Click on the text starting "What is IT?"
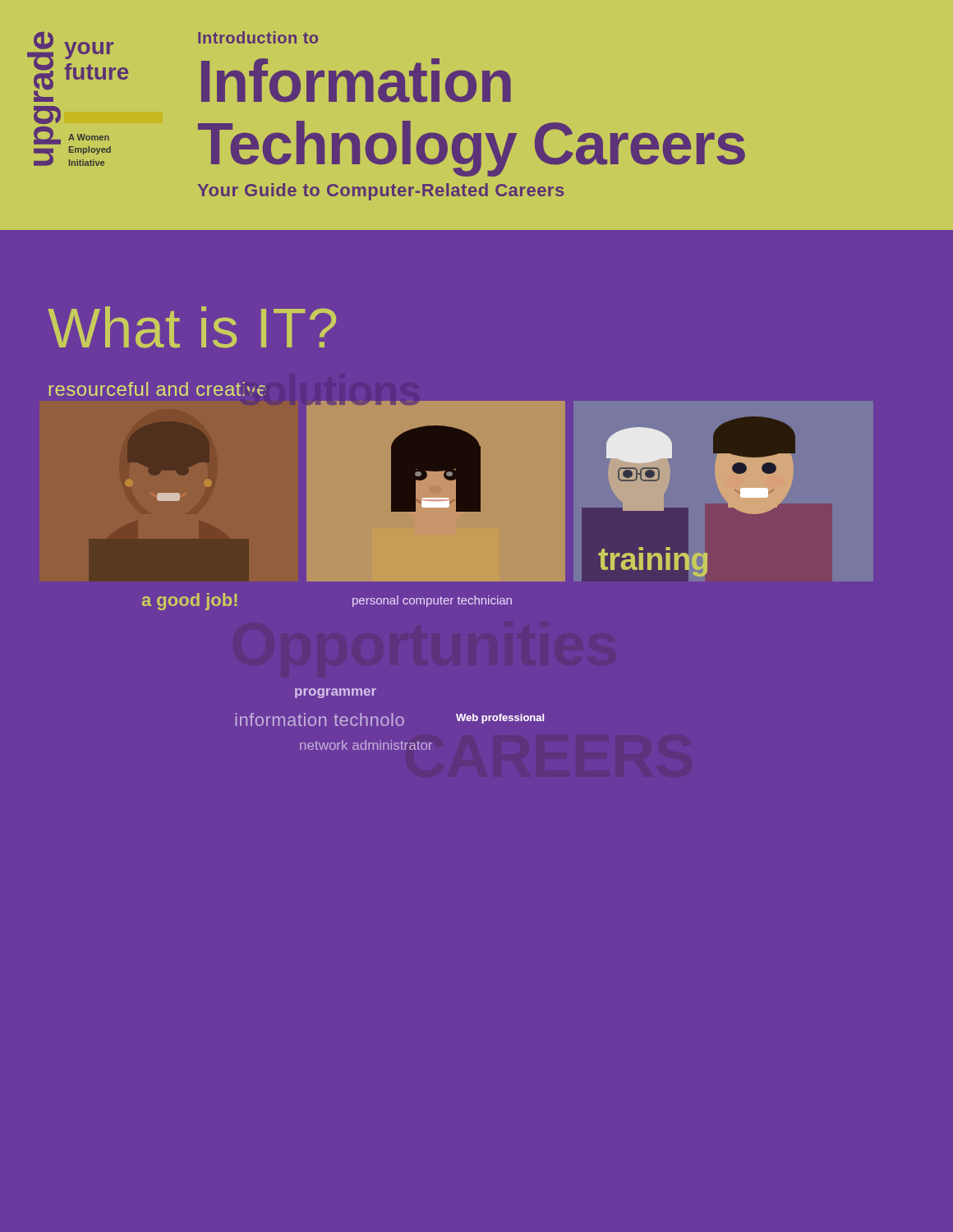953x1232 pixels. click(193, 328)
